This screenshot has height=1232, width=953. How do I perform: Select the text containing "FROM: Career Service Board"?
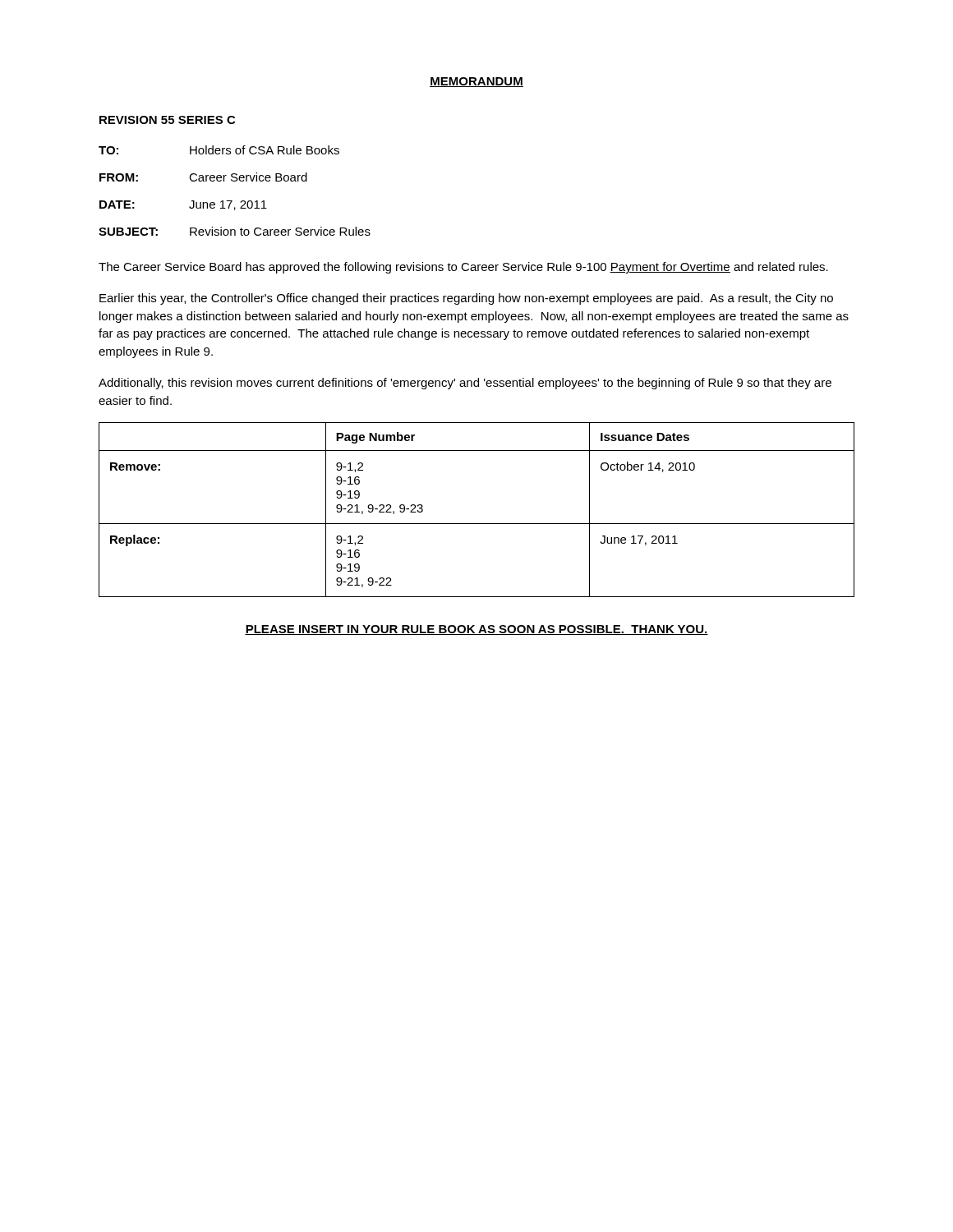203,177
